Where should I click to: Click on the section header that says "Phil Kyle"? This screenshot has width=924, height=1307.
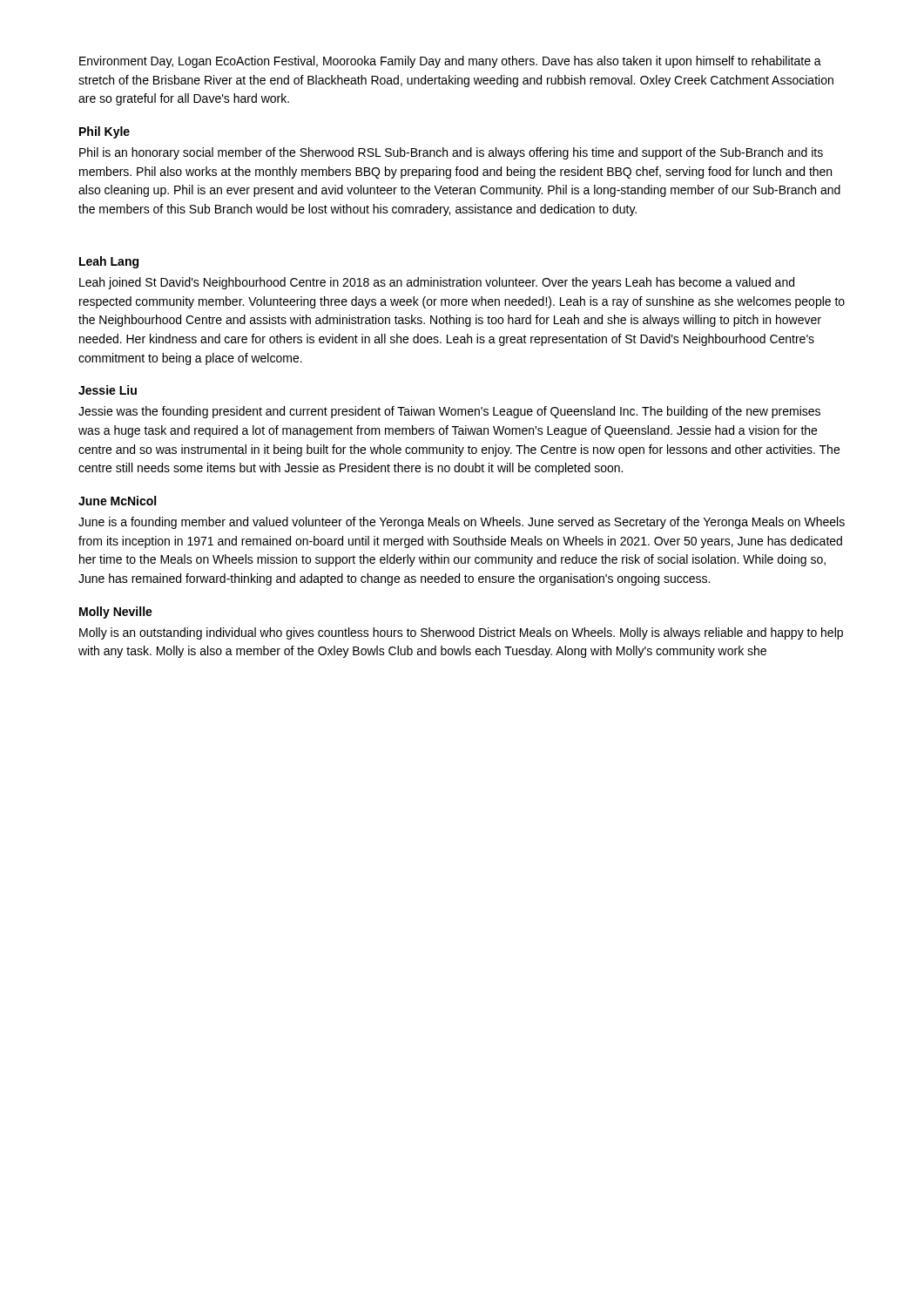coord(104,132)
